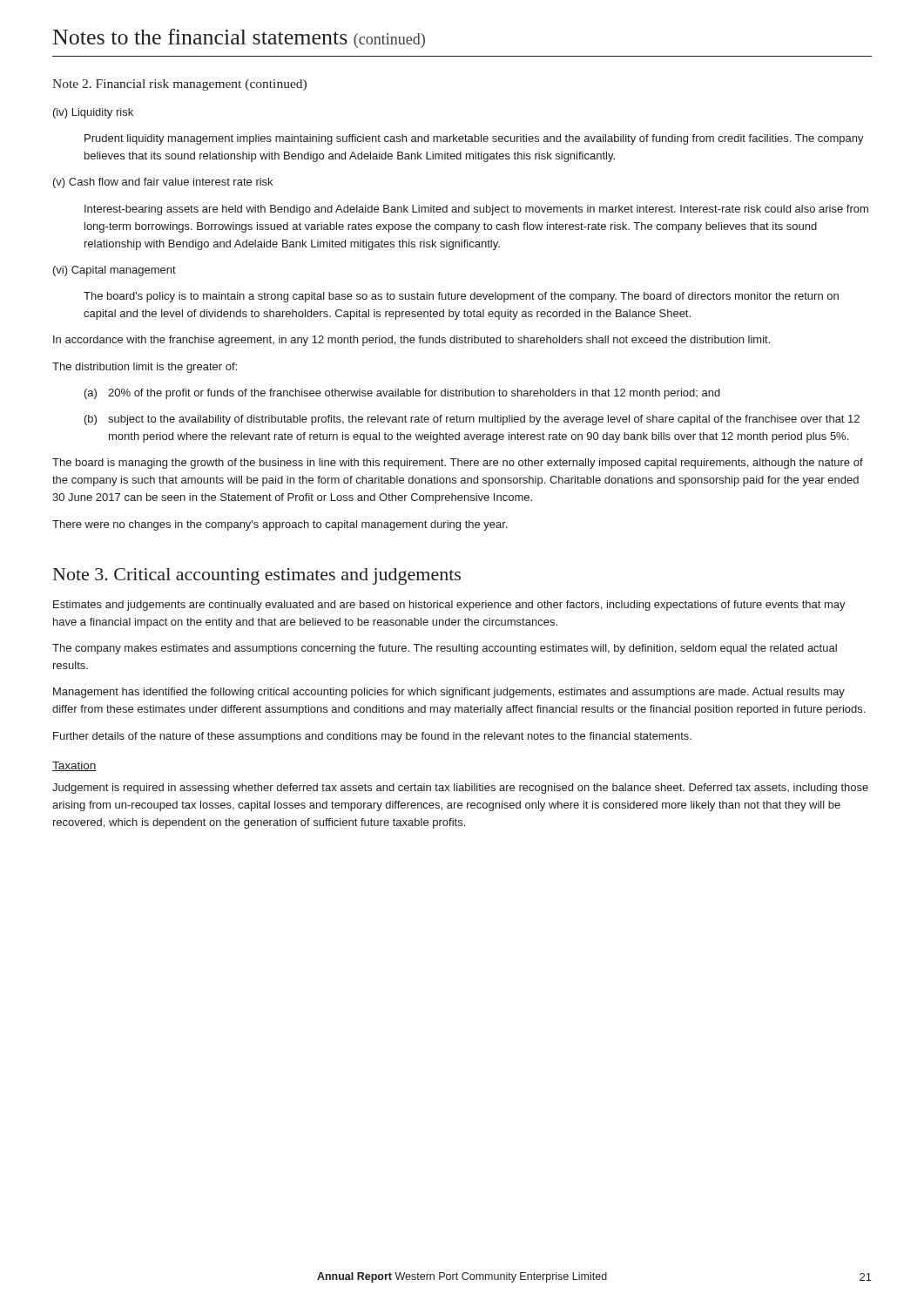Screen dimensions: 1307x924
Task: Navigate to the passage starting "(v) Cash flow"
Action: coord(163,182)
